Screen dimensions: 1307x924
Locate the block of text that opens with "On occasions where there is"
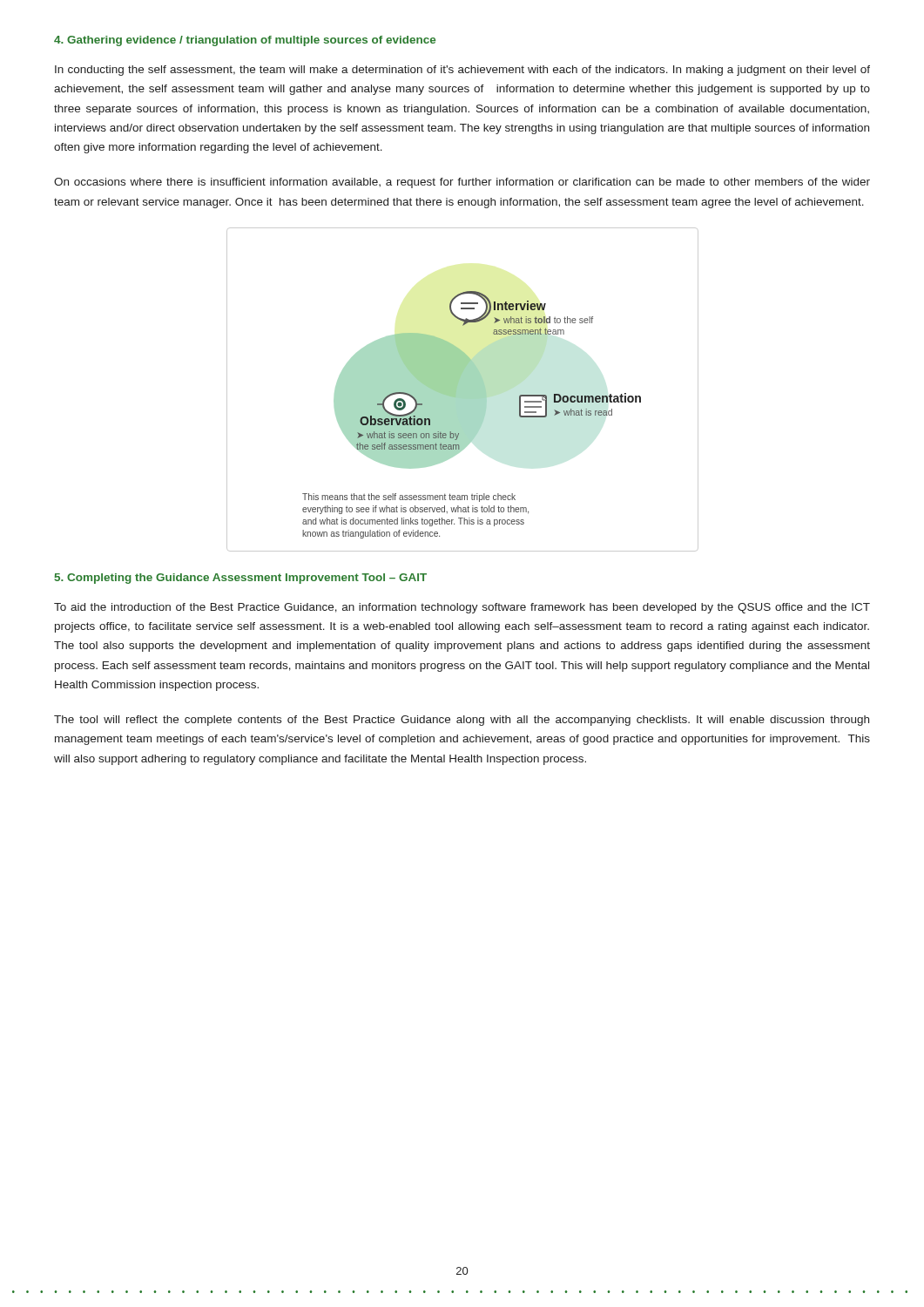(462, 192)
